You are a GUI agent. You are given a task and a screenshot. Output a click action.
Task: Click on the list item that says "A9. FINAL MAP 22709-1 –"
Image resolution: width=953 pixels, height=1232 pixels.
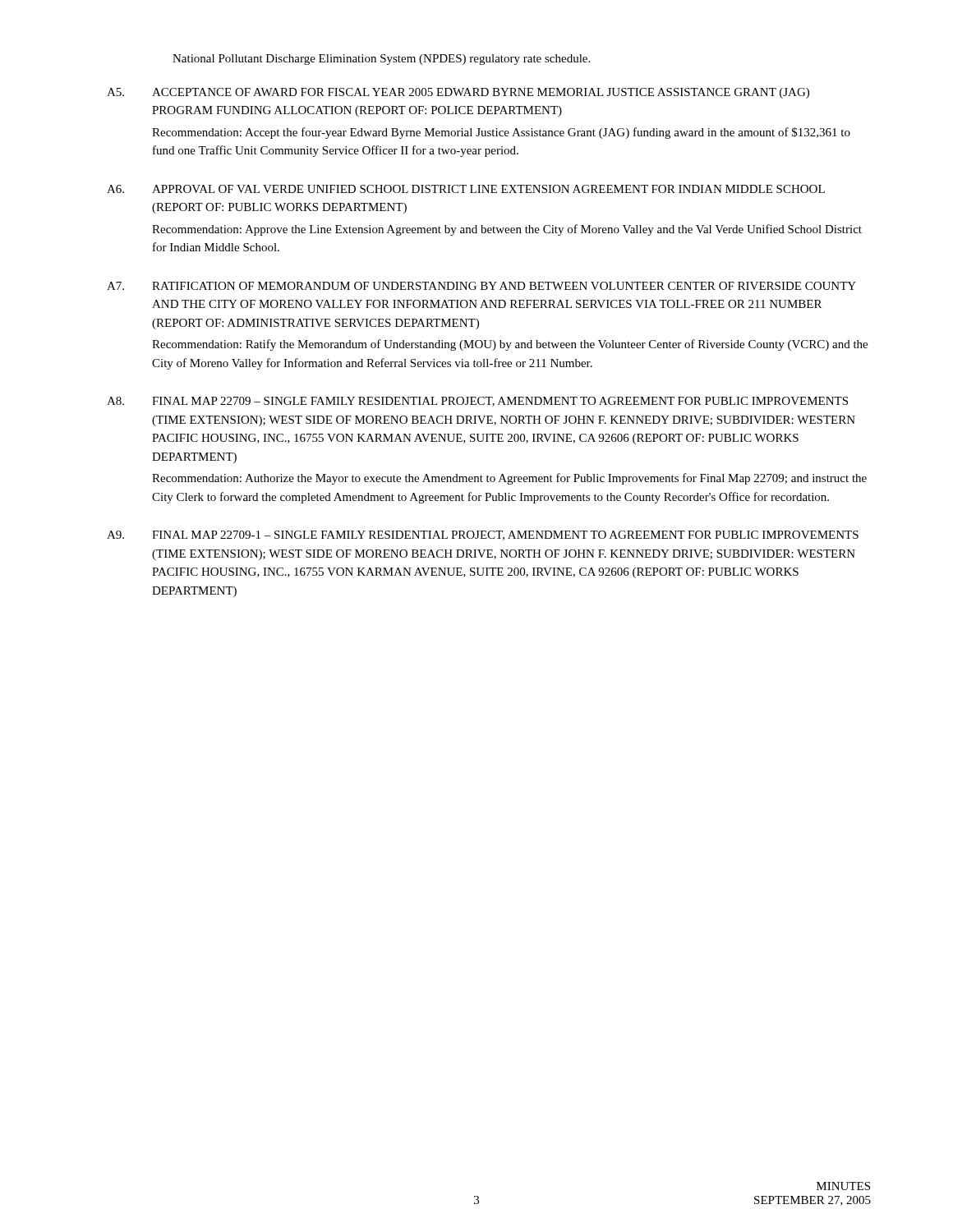coord(489,564)
